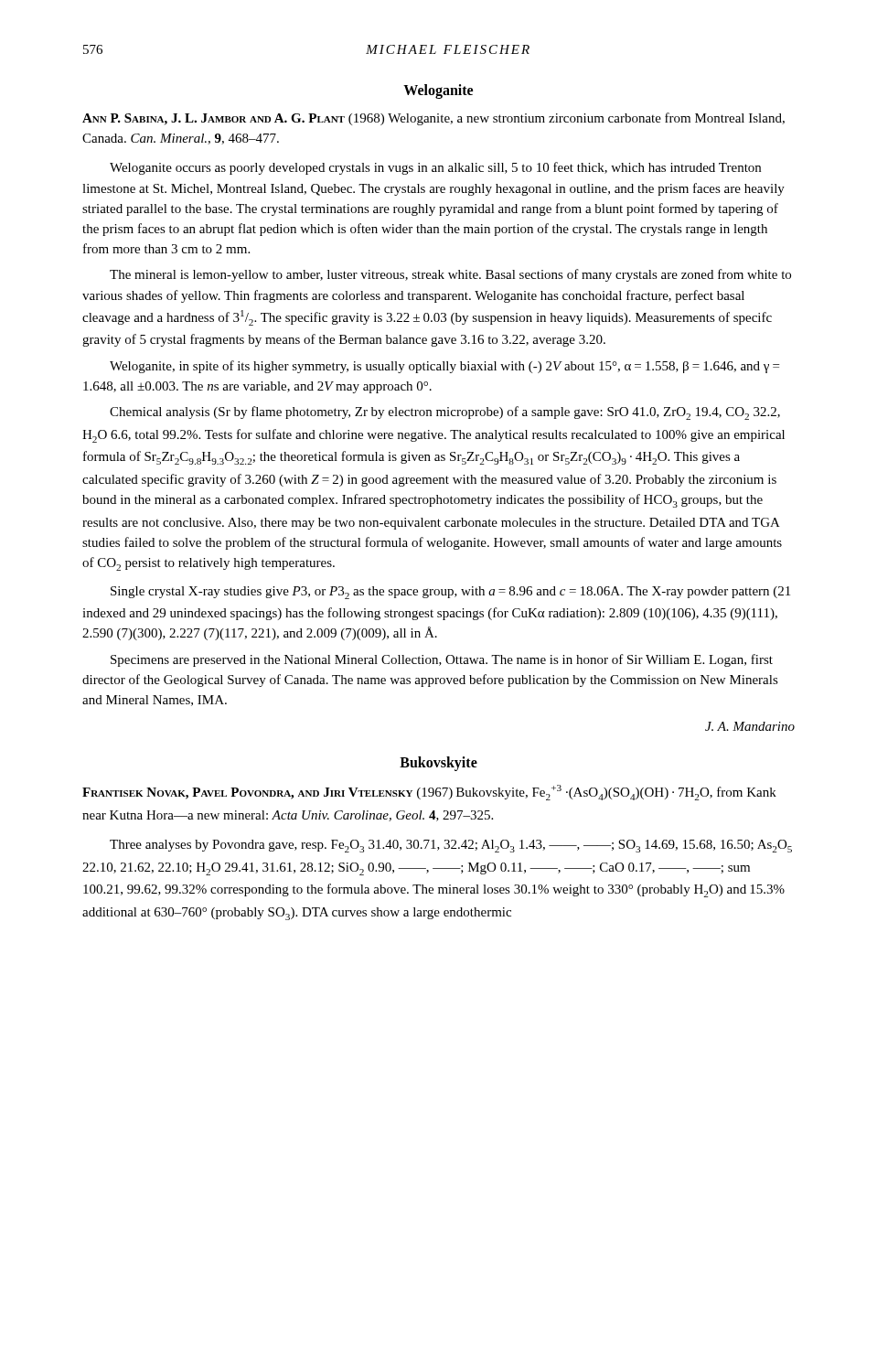
Task: Where is the passage that starts "Frantisek Novak, Pavel Povondra, and Jiri Vtelensky"?
Action: pos(429,802)
